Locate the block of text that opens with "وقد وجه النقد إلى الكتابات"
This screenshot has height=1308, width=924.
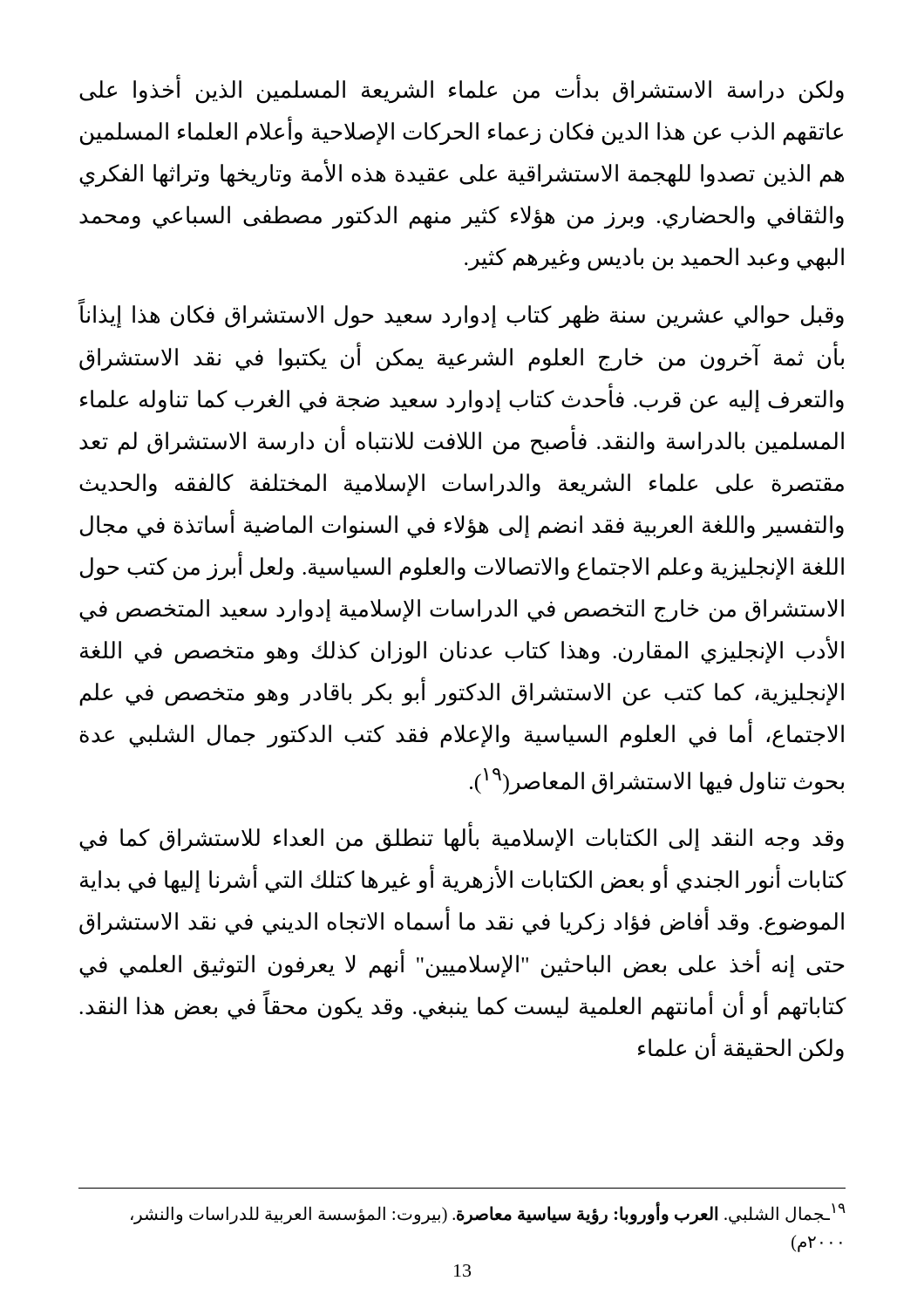[462, 943]
